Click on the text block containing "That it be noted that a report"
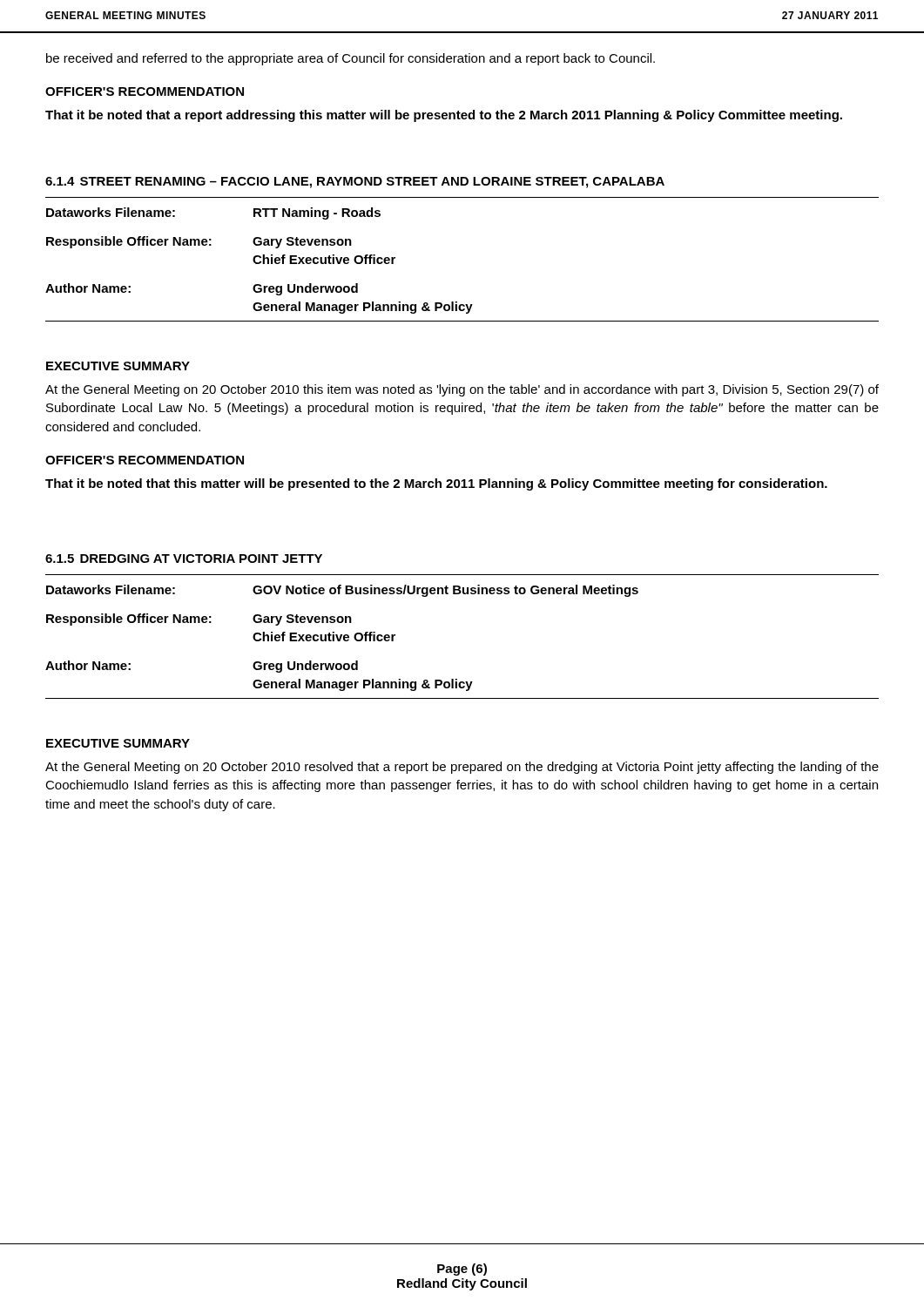924x1307 pixels. (x=444, y=114)
